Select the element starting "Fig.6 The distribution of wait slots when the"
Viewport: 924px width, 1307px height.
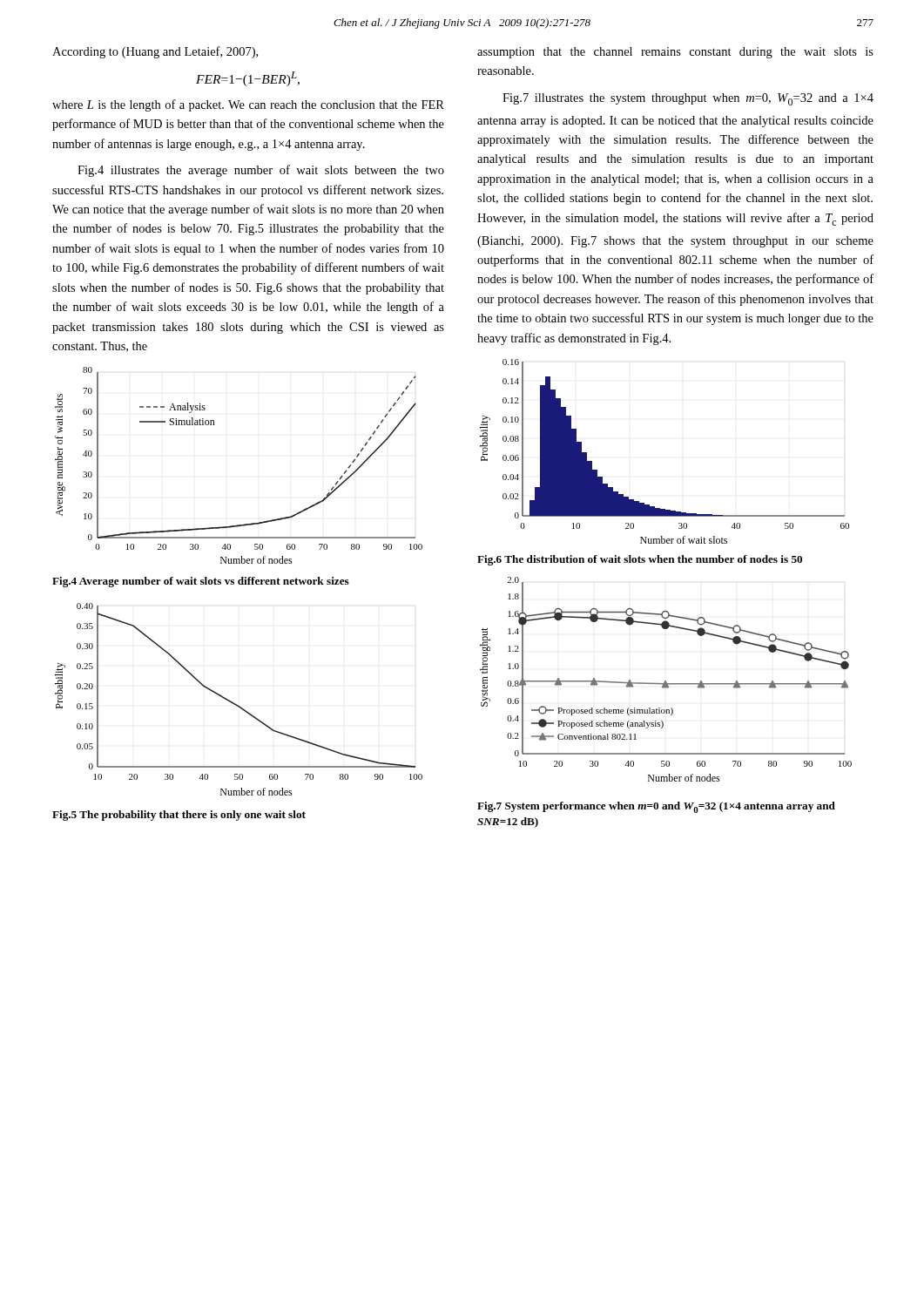(640, 559)
